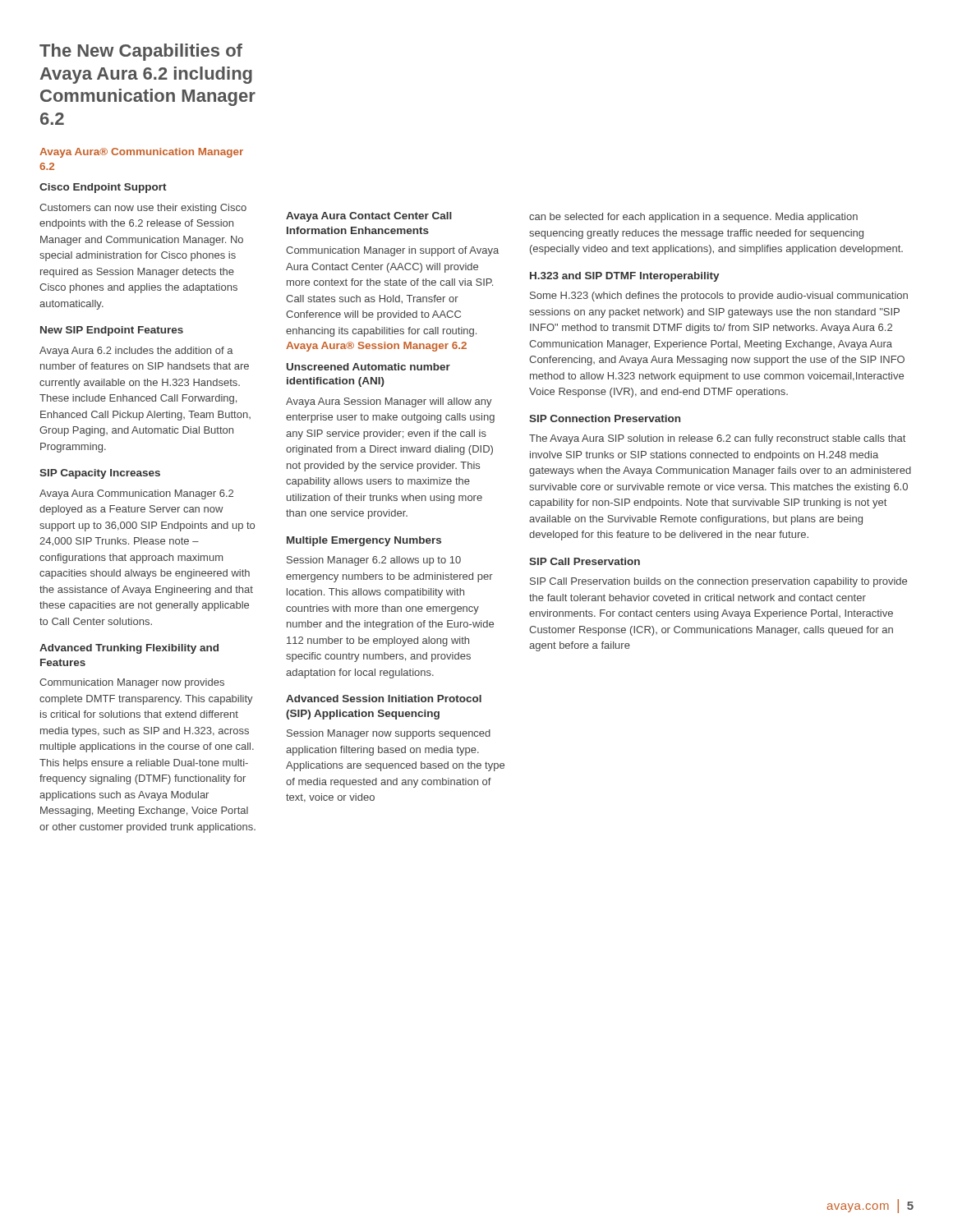Find the section header that reads "SIP Capacity Increases"
The width and height of the screenshot is (953, 1232).
[150, 473]
